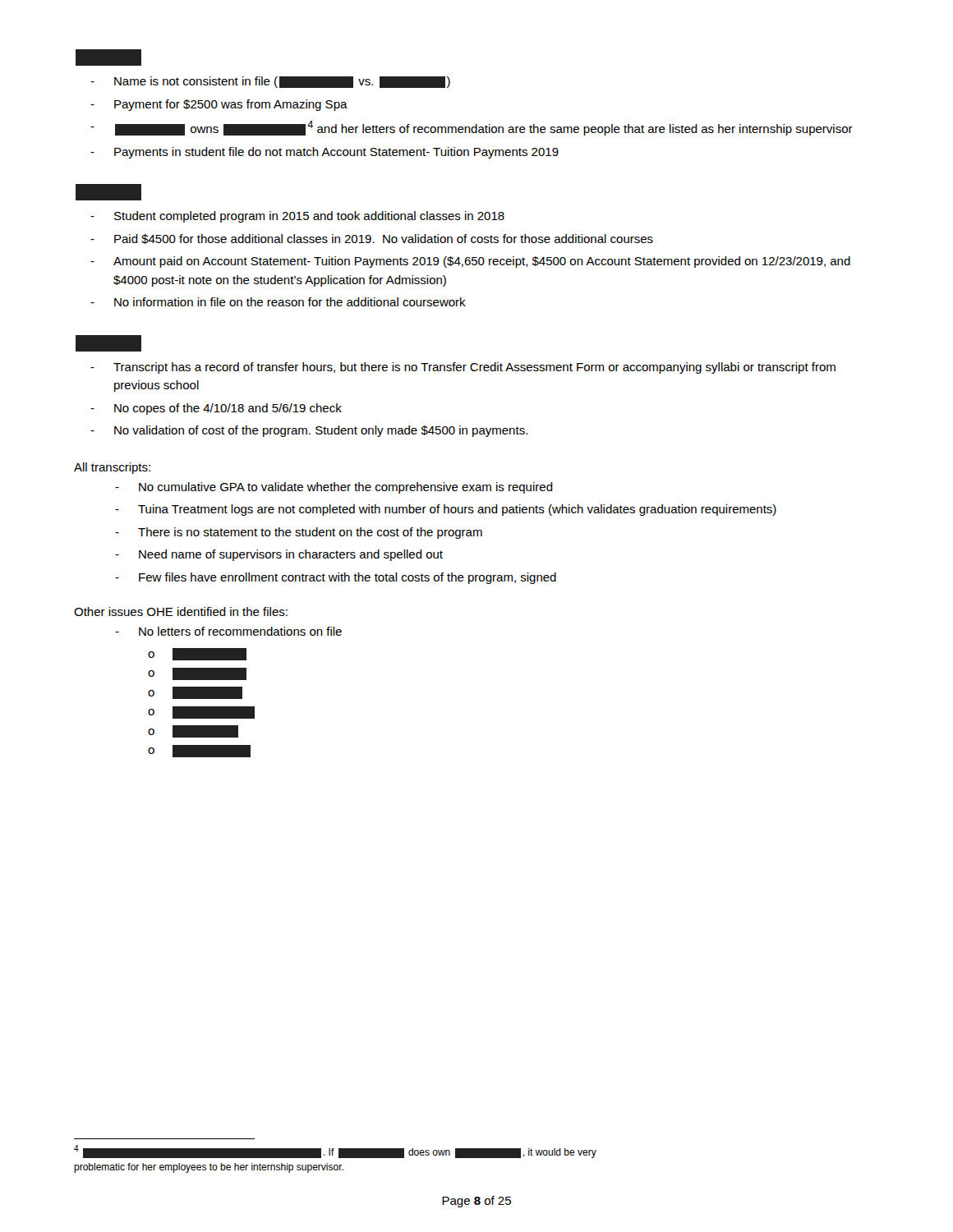Click on the list item containing "- Tuina Treatment logs are not completed"
The image size is (953, 1232).
[497, 510]
